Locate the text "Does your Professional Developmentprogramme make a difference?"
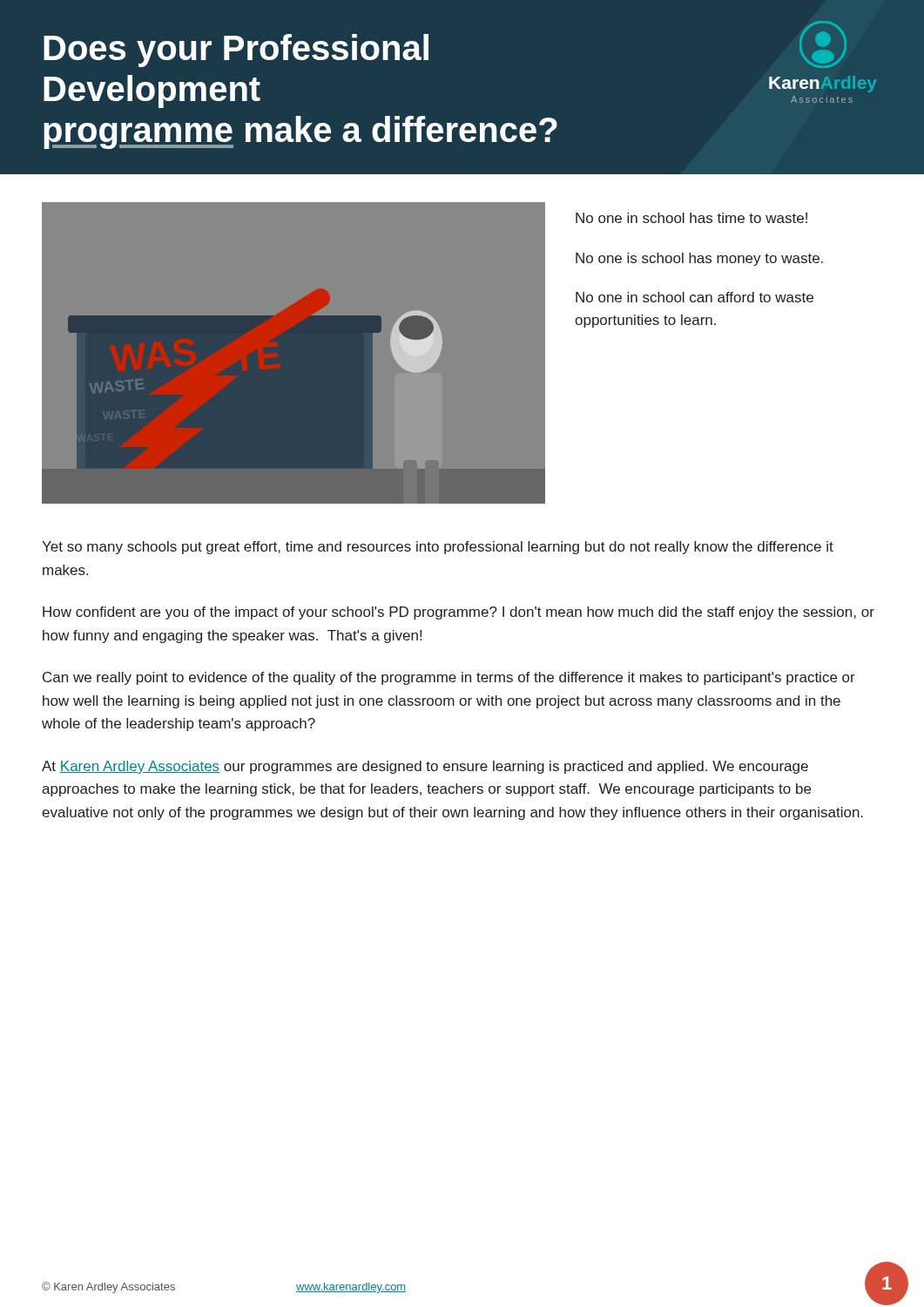This screenshot has height=1307, width=924. point(236,51)
